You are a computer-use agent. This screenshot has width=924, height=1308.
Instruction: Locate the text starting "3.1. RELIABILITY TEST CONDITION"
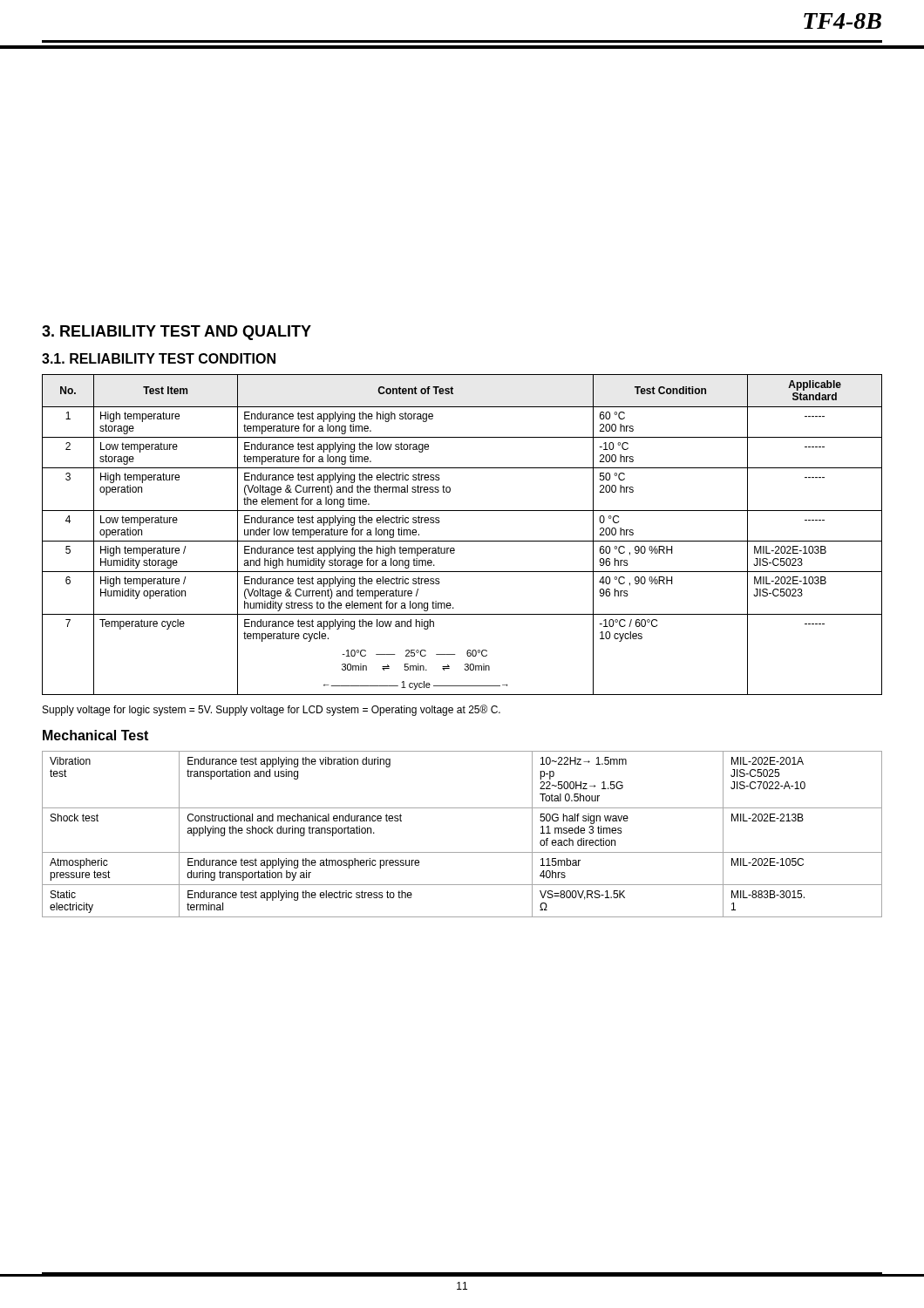(x=159, y=358)
